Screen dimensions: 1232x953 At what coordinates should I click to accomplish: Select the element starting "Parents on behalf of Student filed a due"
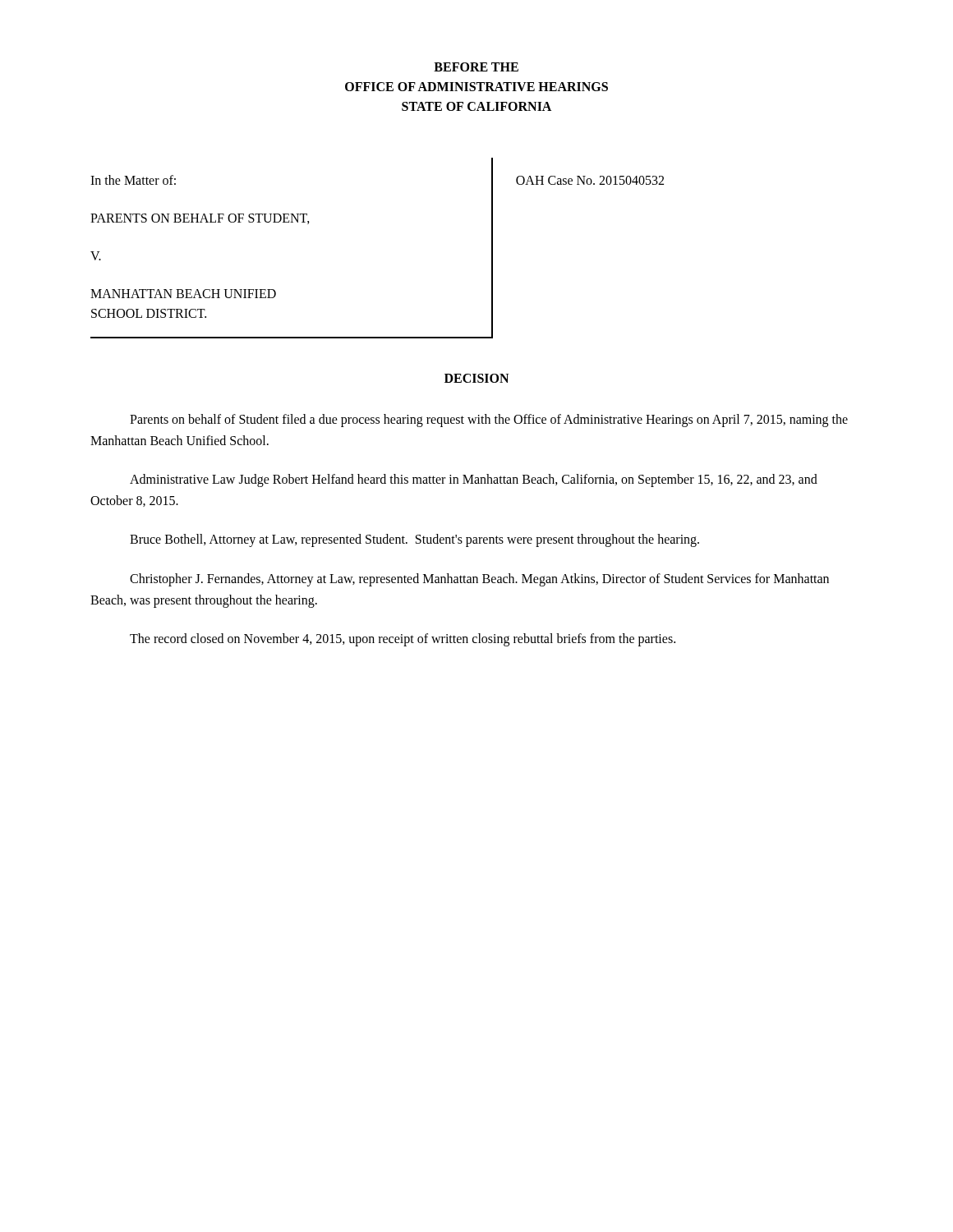click(x=469, y=430)
